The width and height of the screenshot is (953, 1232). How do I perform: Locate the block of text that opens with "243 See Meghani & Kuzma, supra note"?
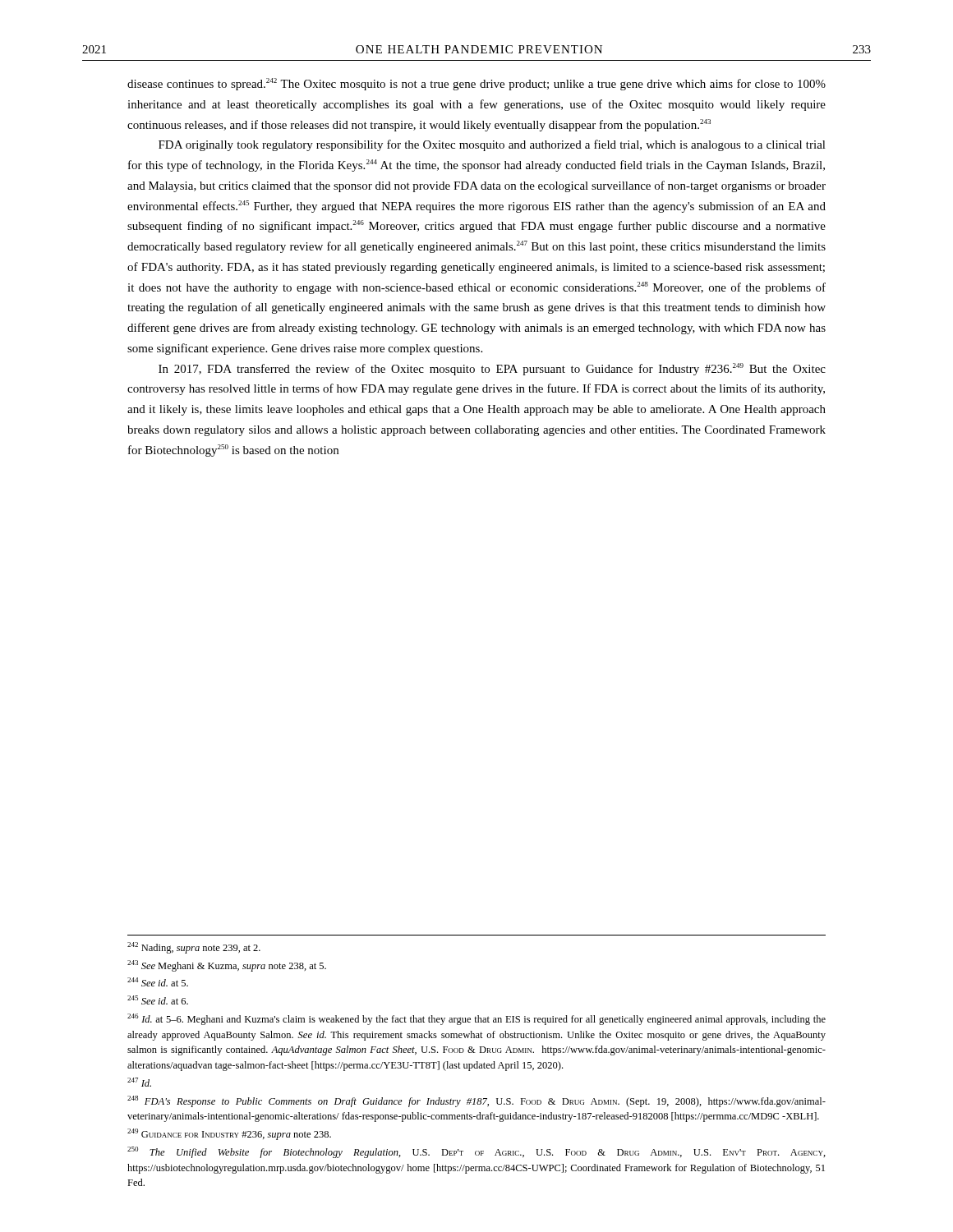227,965
